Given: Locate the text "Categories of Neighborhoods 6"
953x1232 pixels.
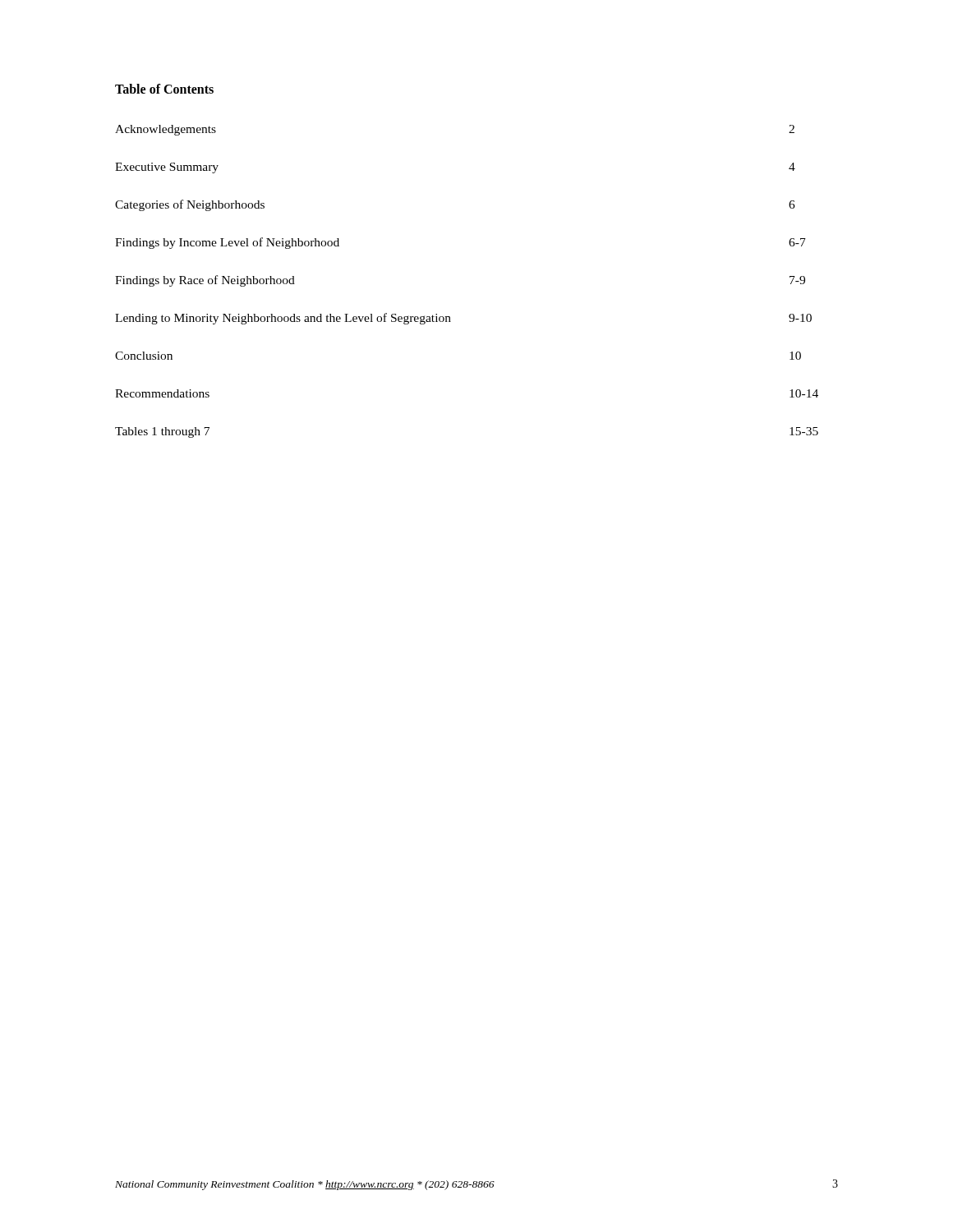Looking at the screenshot, I should pos(191,205).
